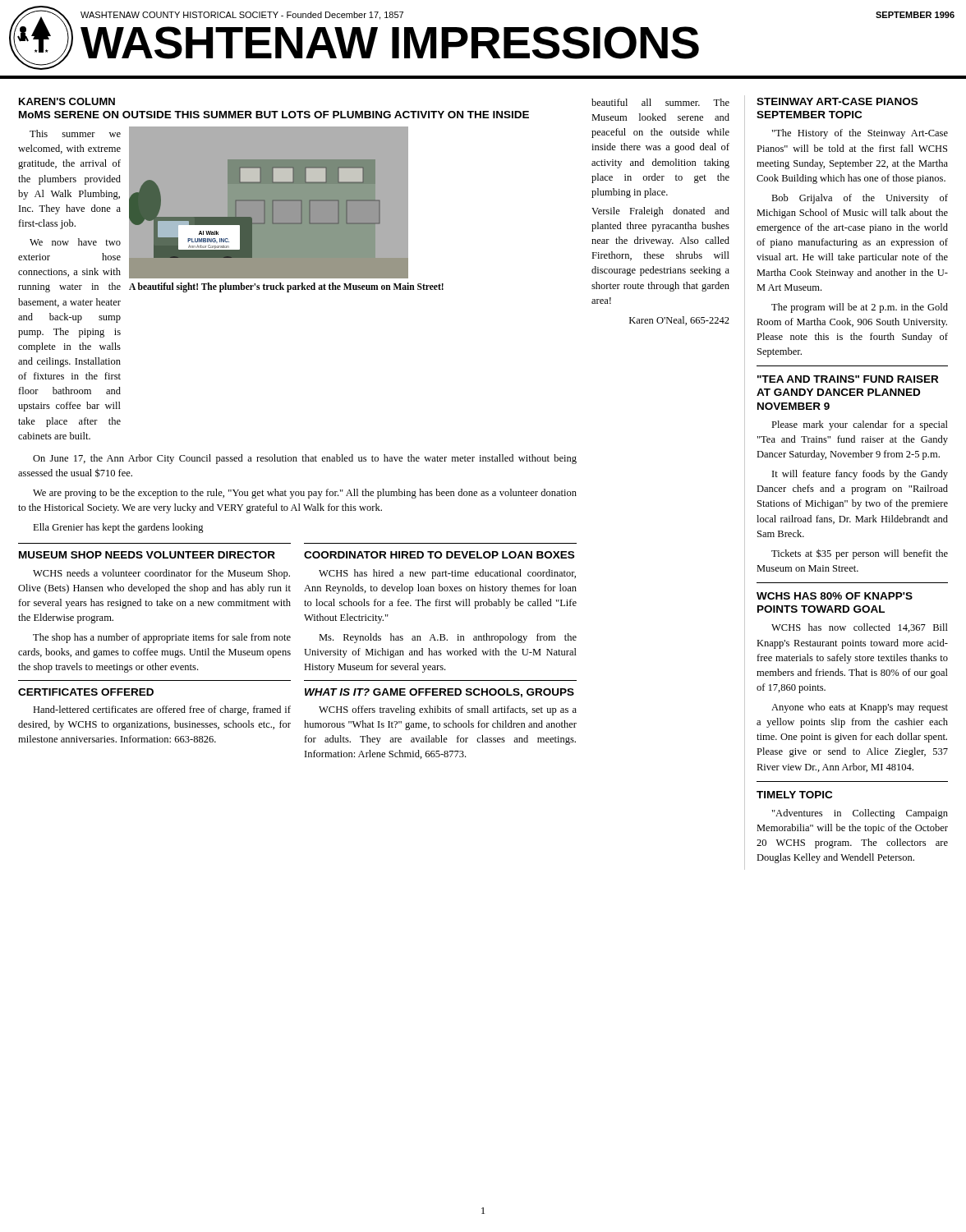Select the text starting "Please mark your calendar for a special"

click(x=852, y=496)
